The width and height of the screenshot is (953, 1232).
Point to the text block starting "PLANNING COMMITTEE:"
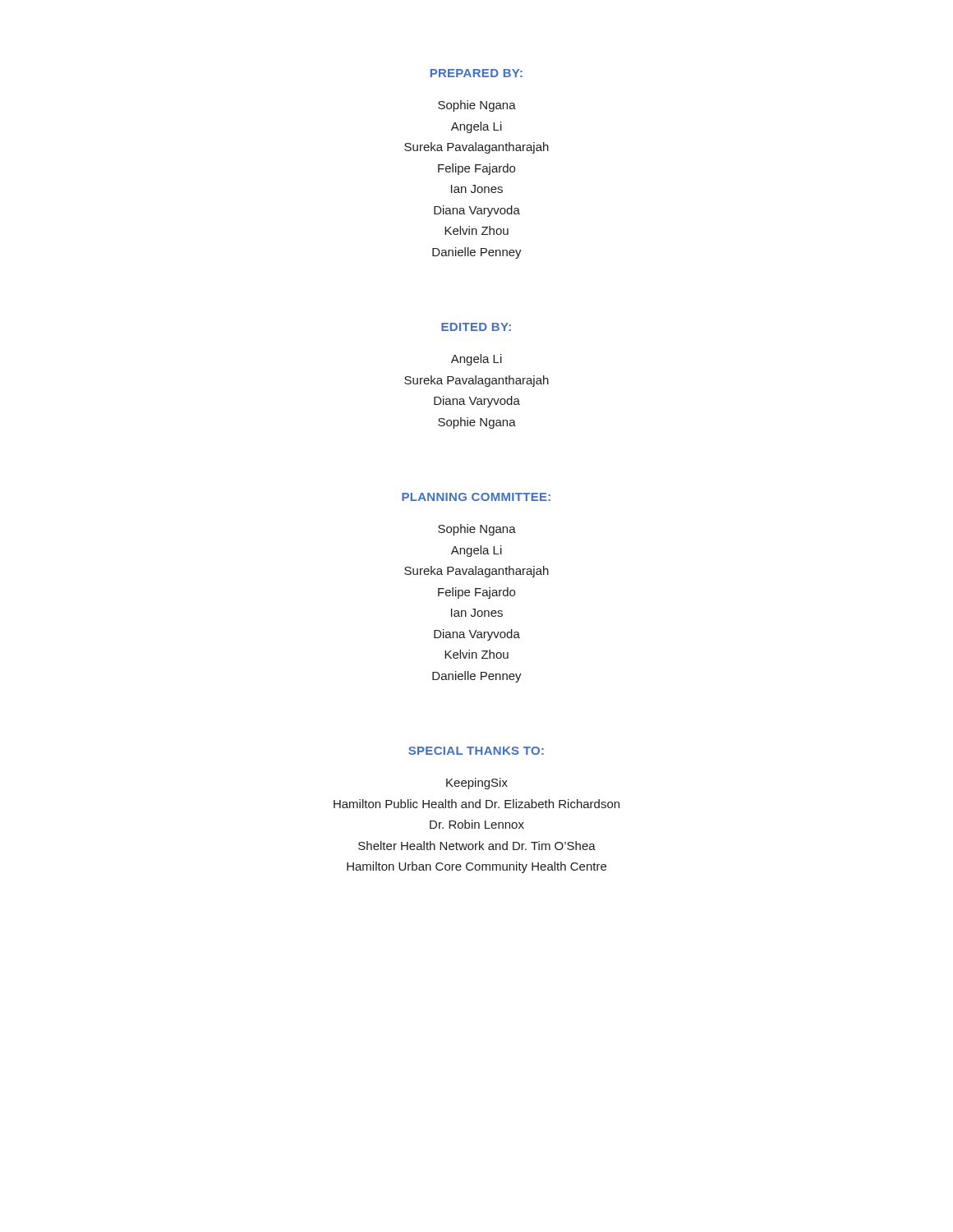476,496
